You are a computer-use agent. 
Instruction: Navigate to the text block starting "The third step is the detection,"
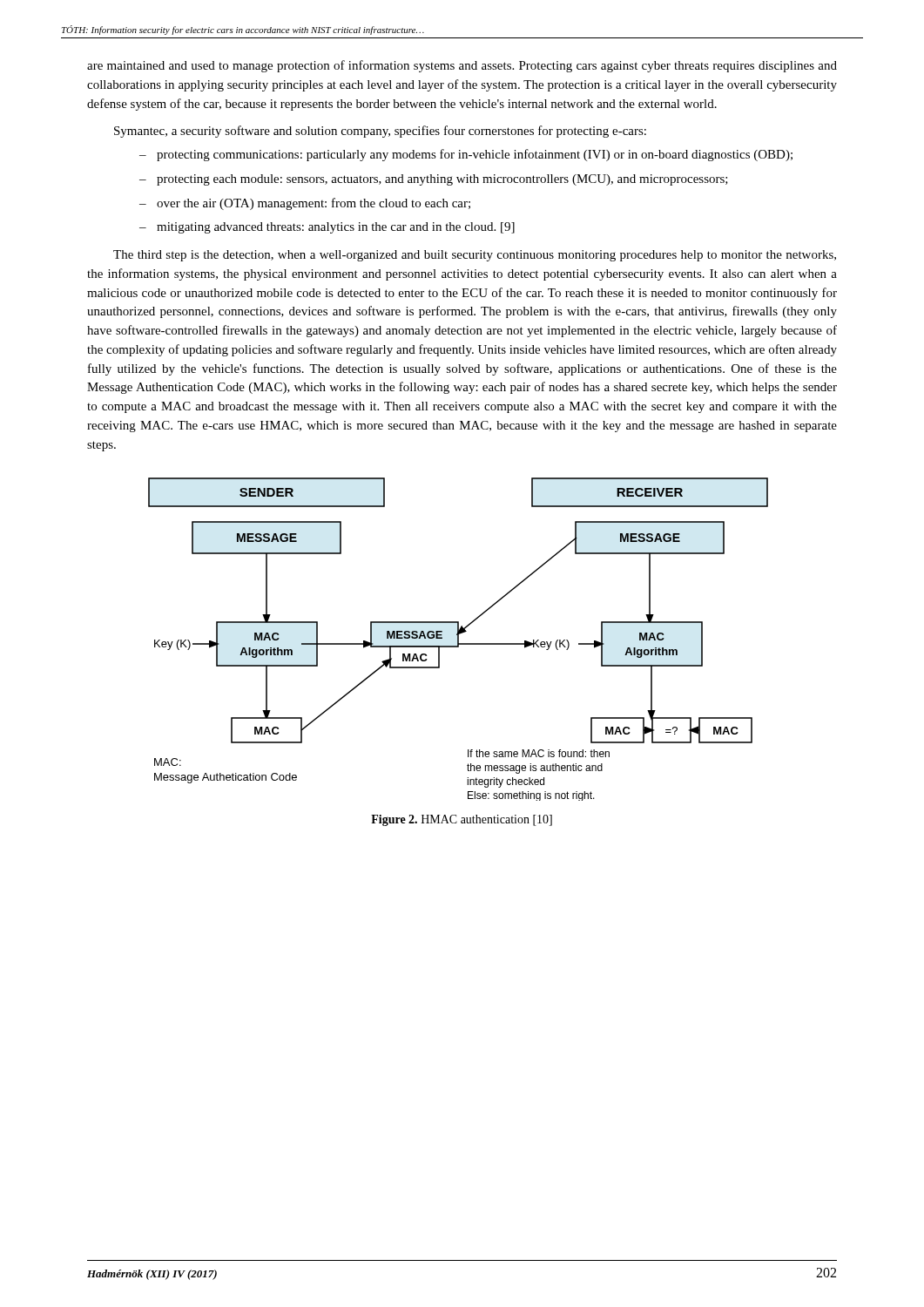coord(462,350)
